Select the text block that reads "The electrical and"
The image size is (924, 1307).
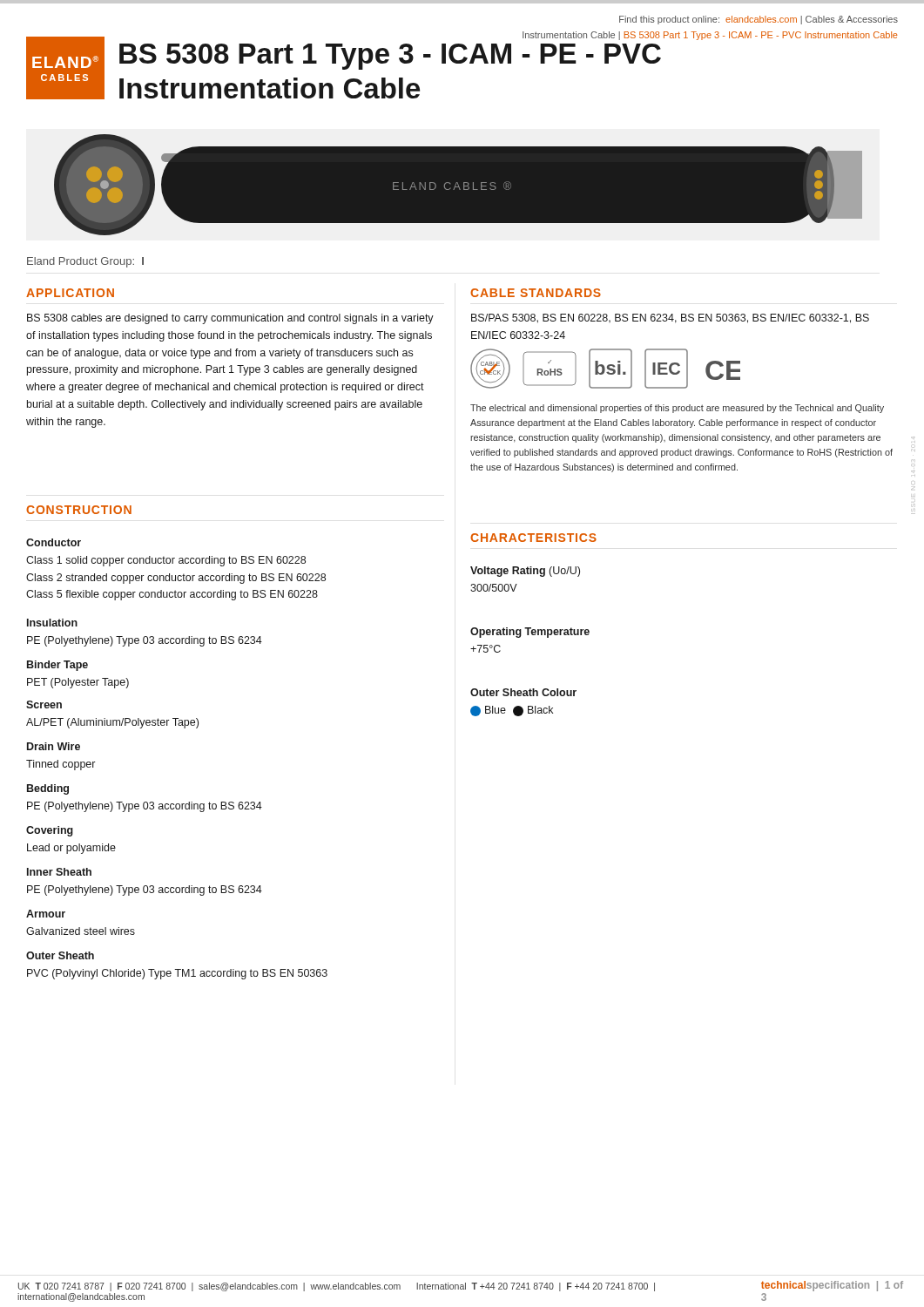681,438
